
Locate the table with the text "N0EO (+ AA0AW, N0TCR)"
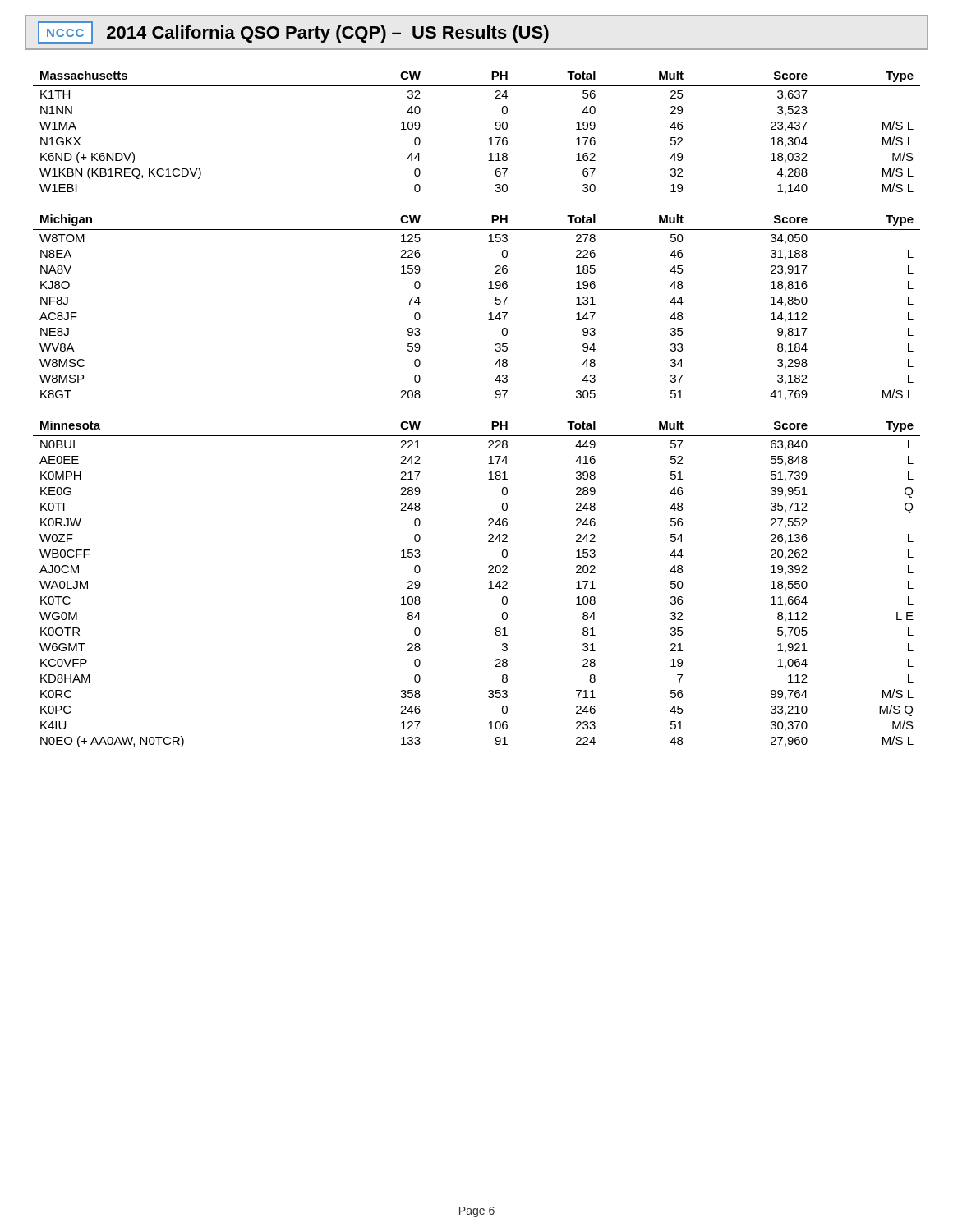pos(476,582)
